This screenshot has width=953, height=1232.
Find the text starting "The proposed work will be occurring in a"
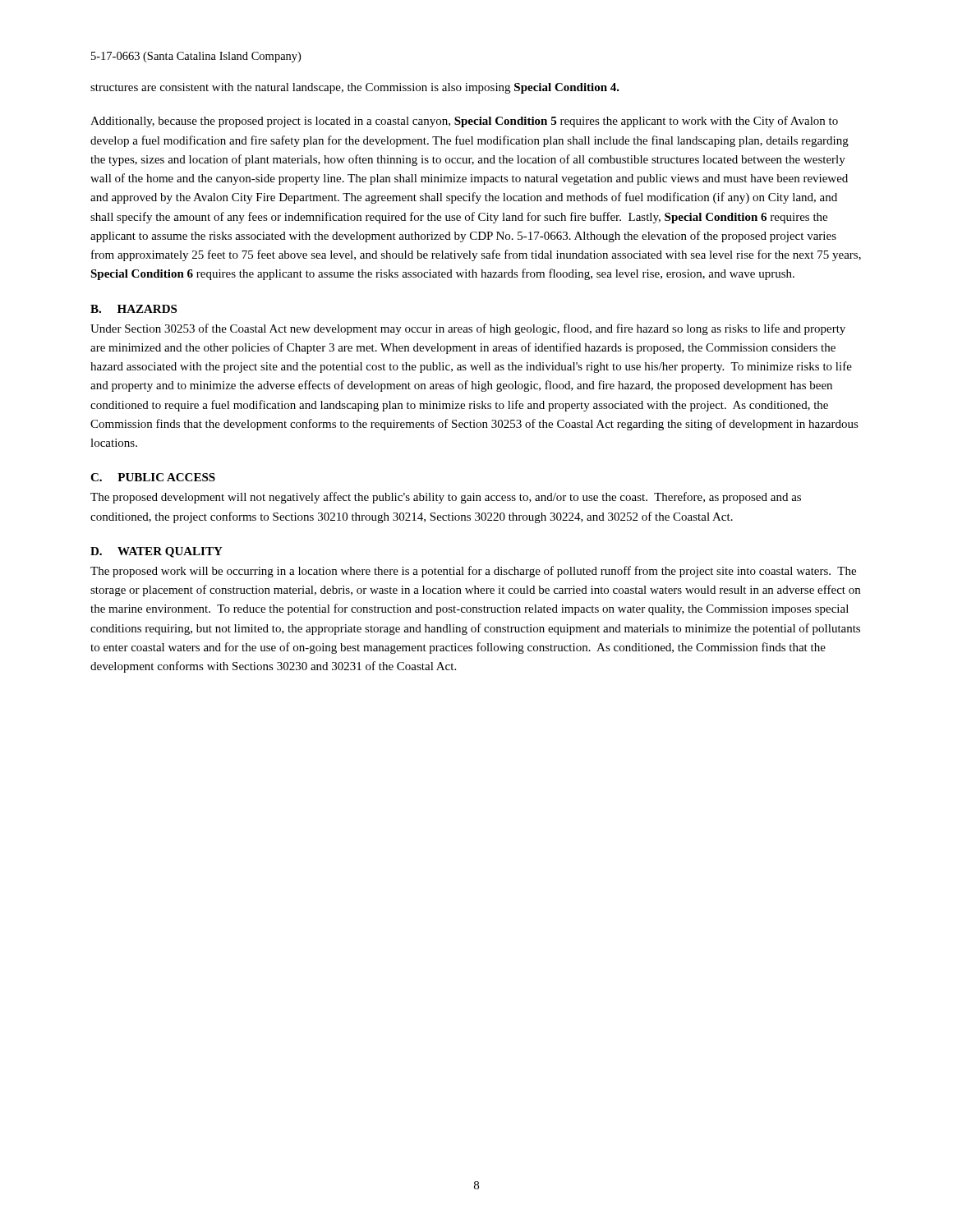[x=476, y=618]
